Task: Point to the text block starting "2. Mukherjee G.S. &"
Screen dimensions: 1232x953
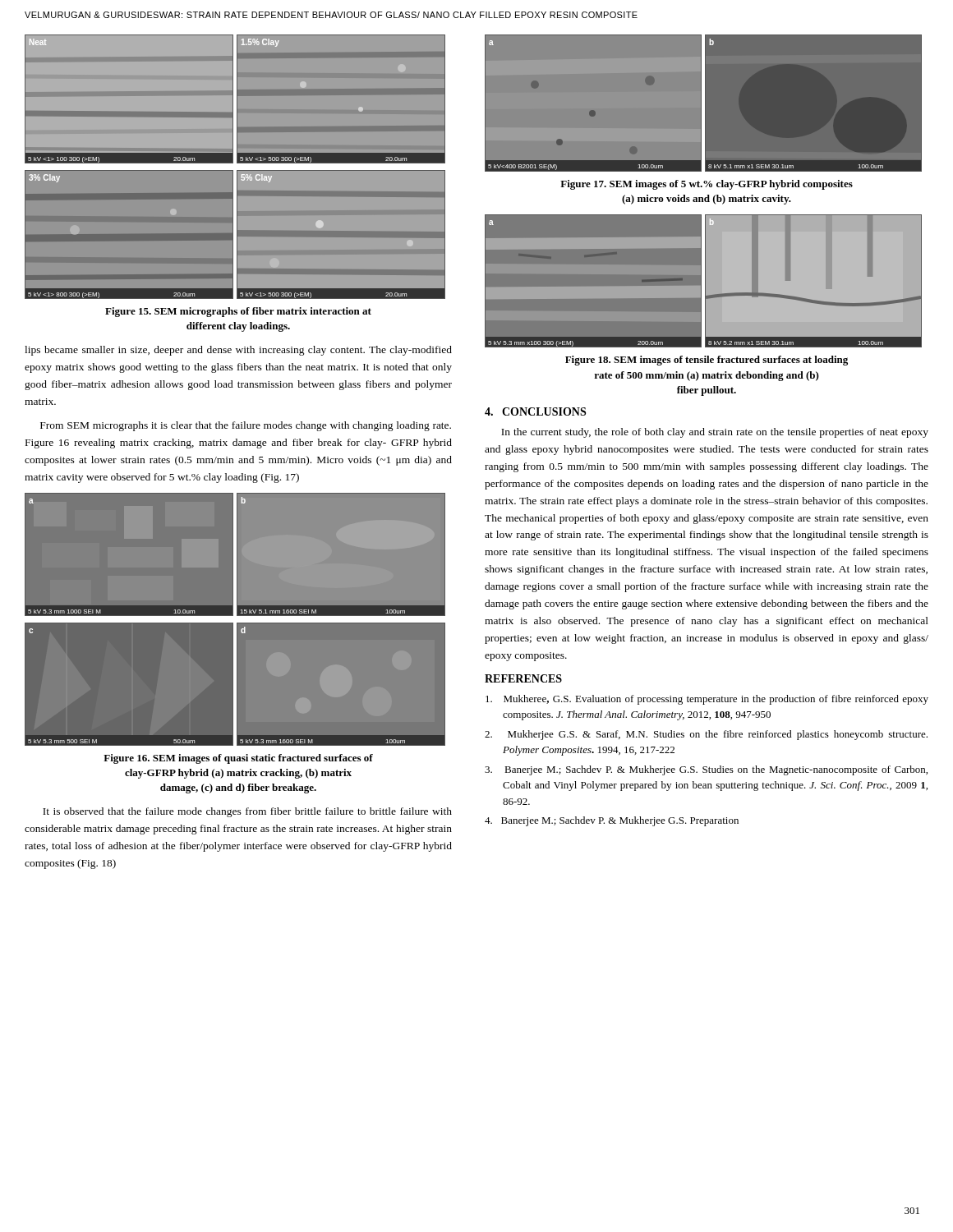Action: tap(707, 742)
